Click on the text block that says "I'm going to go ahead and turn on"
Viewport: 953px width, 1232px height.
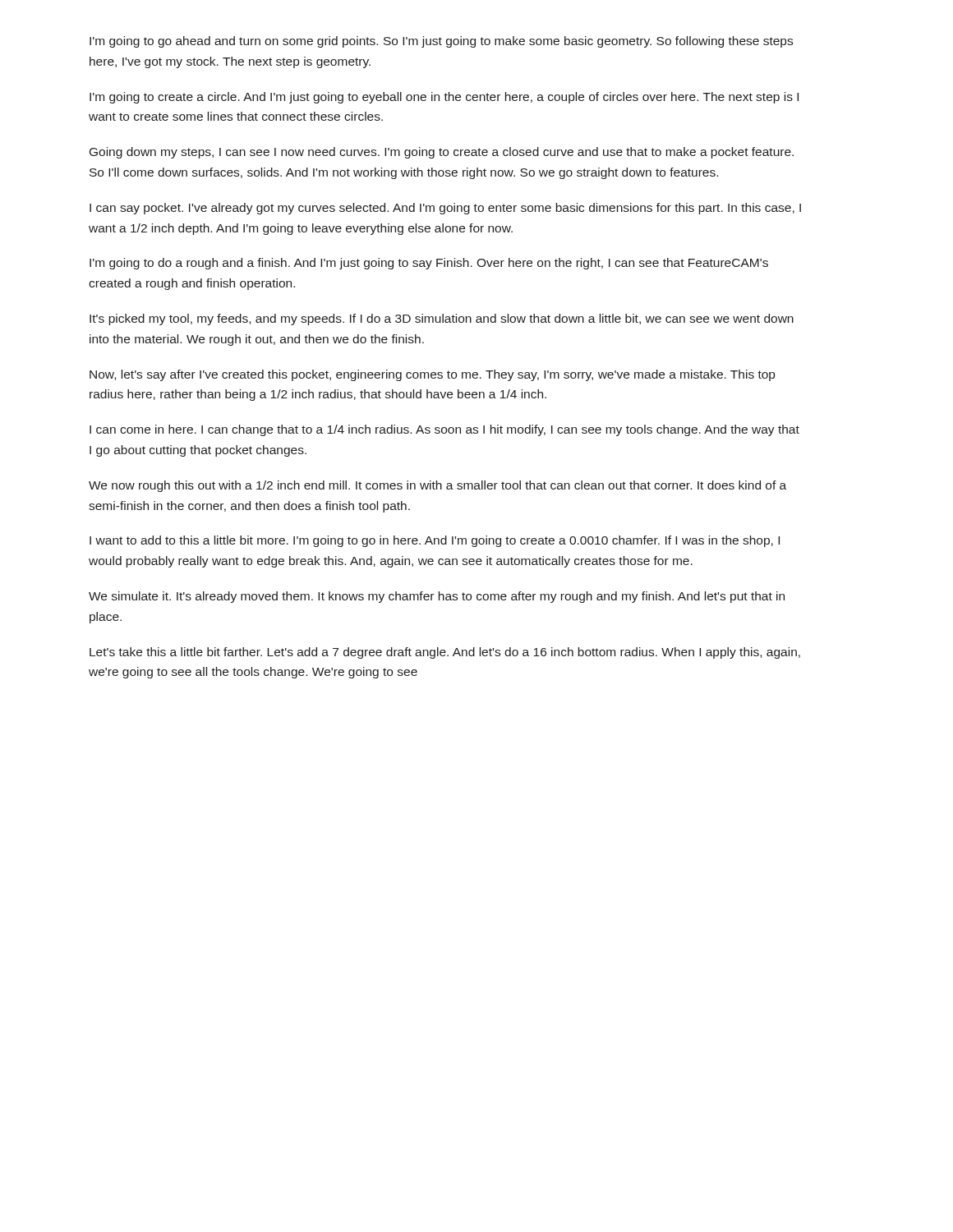(x=441, y=51)
